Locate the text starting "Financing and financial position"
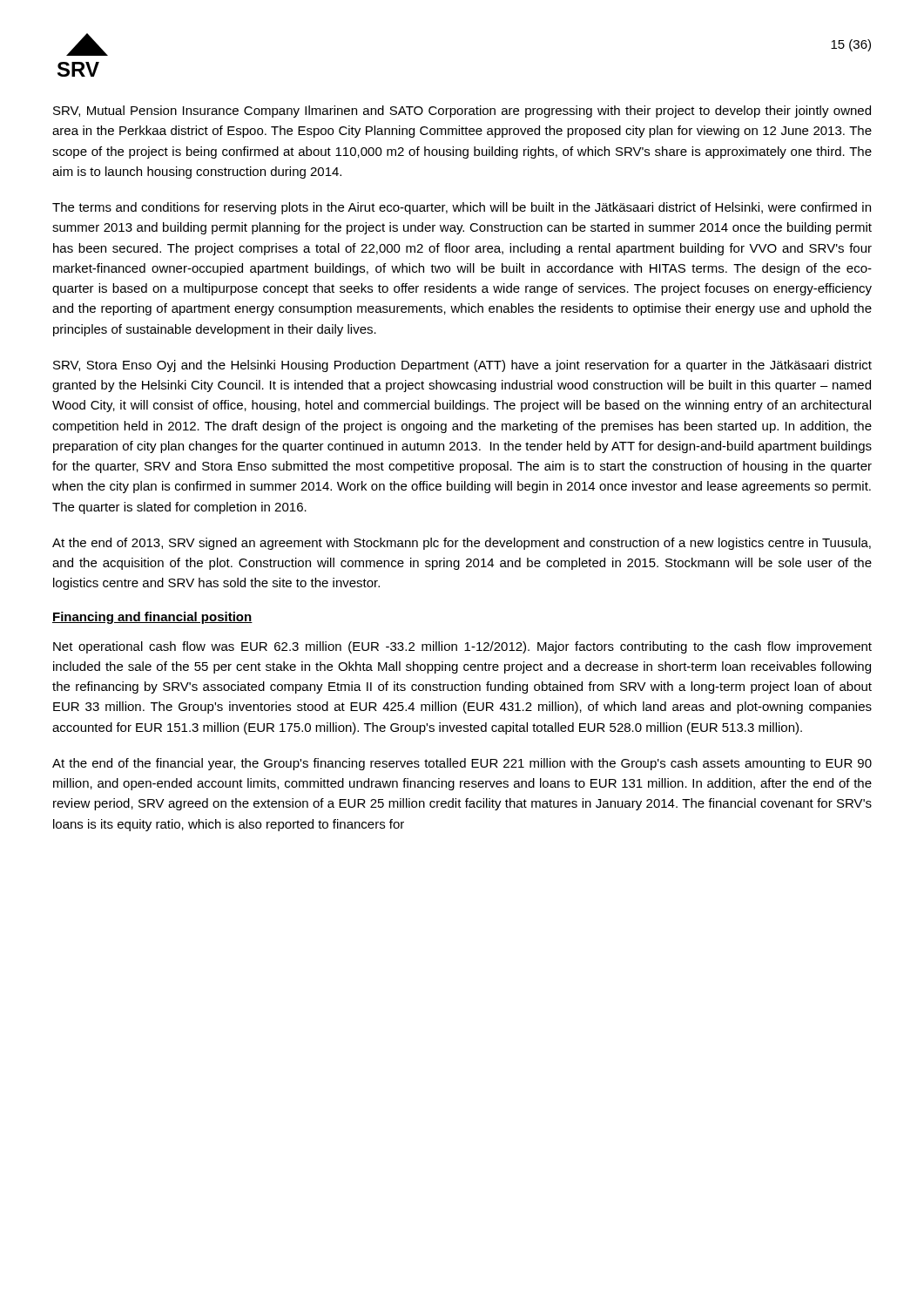Image resolution: width=924 pixels, height=1307 pixels. [x=152, y=616]
